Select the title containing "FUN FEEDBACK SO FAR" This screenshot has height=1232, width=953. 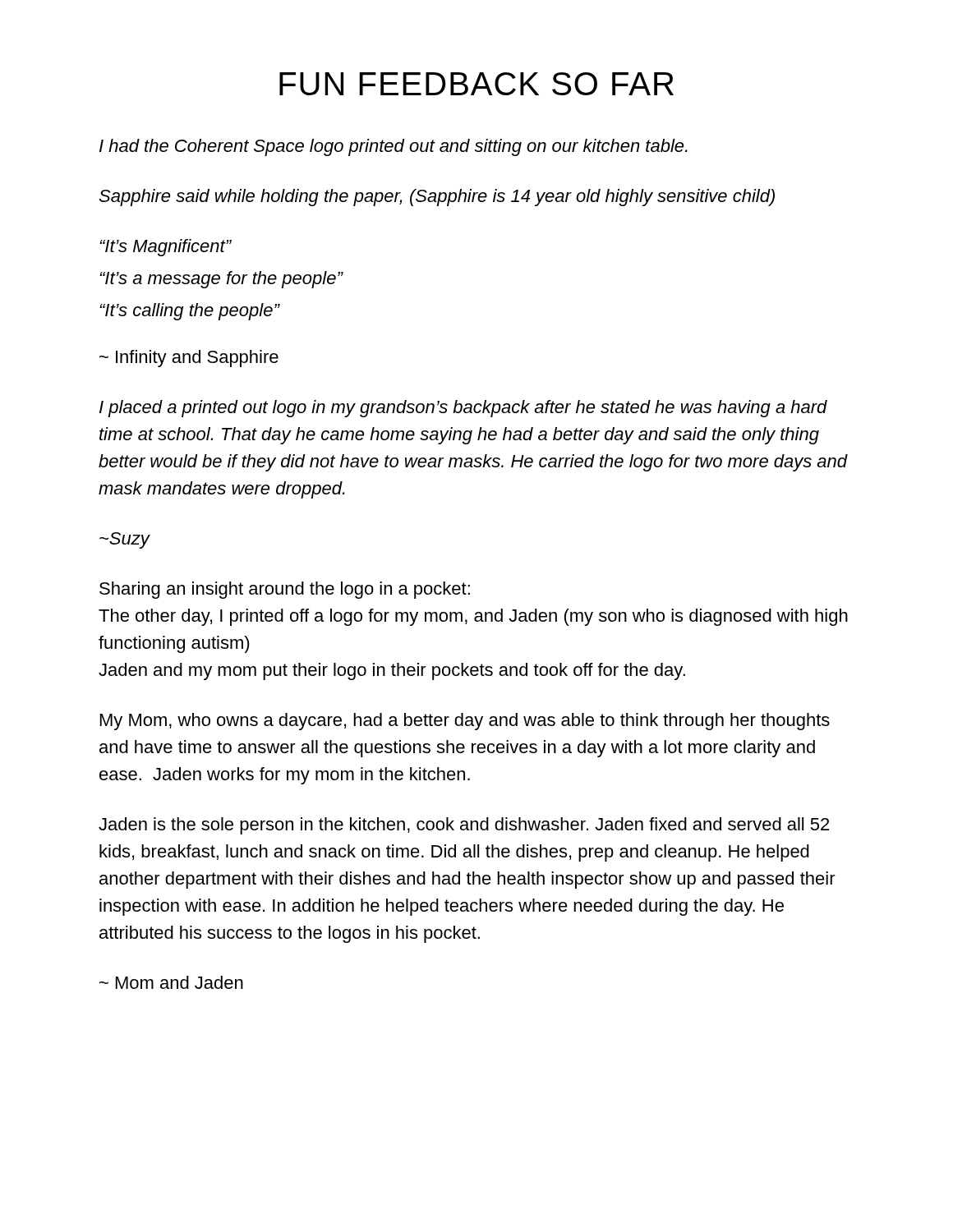[x=476, y=84]
